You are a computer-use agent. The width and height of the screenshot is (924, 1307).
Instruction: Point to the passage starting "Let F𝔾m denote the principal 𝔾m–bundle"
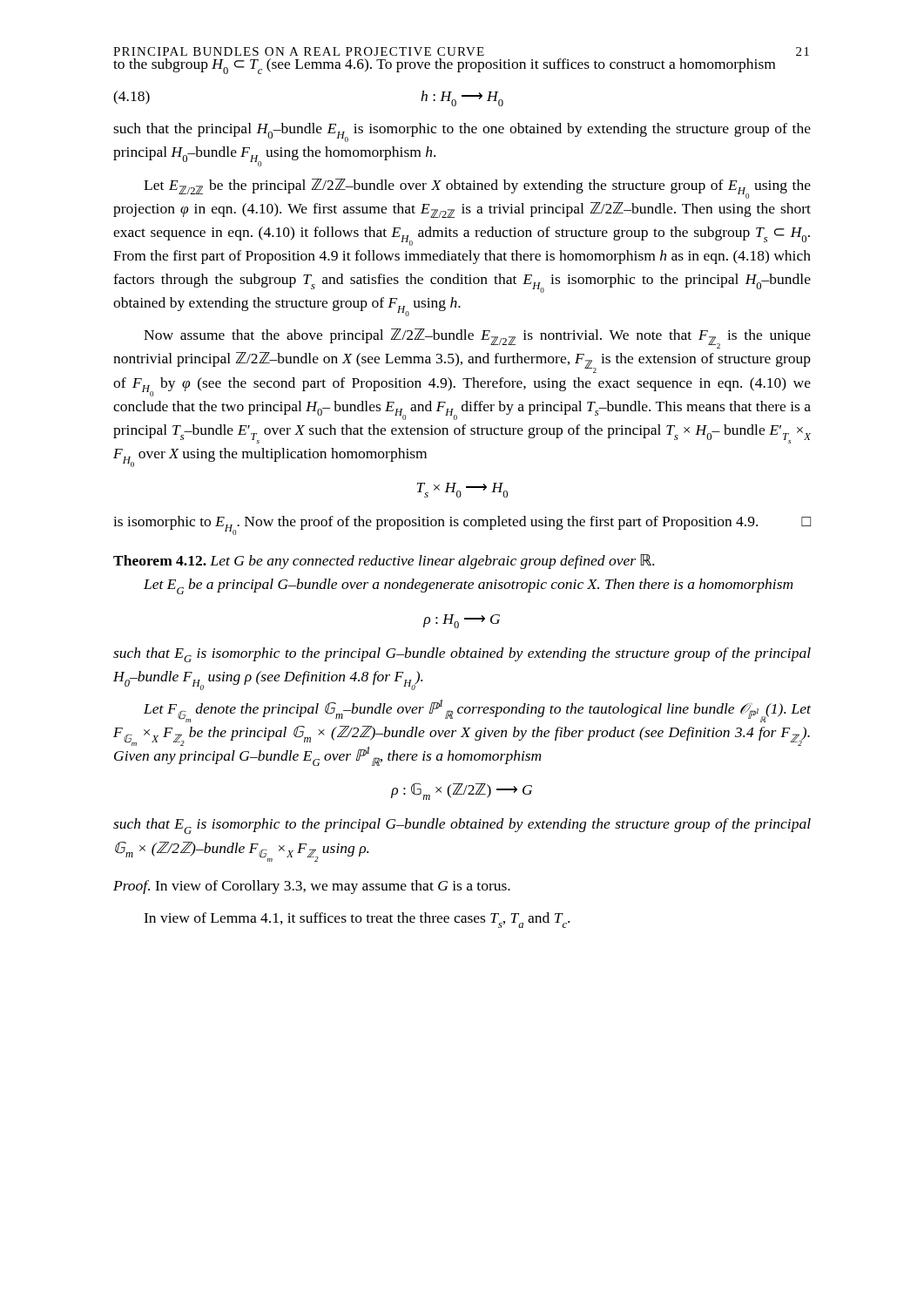462,732
